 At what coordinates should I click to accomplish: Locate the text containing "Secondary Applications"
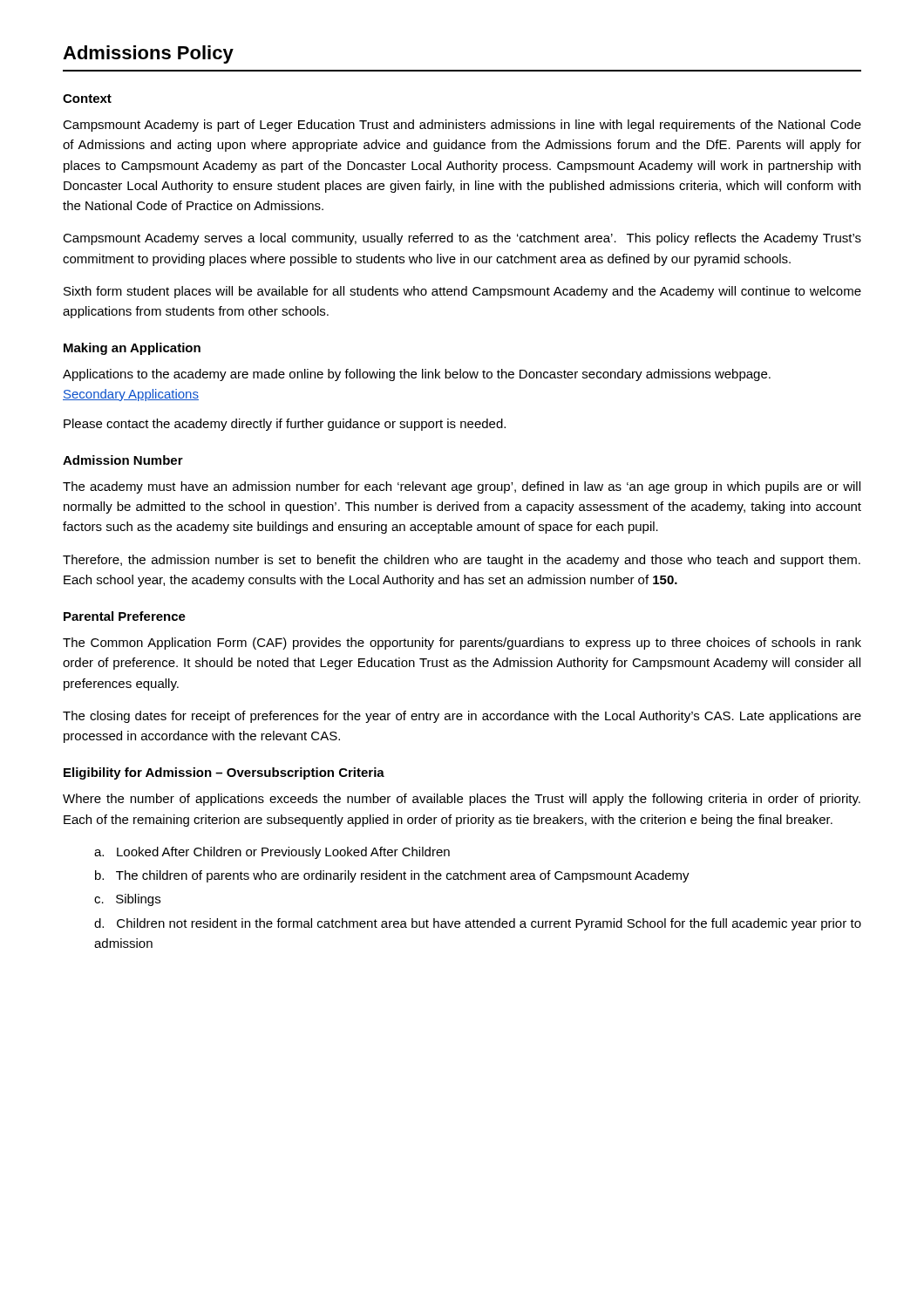[x=131, y=395]
